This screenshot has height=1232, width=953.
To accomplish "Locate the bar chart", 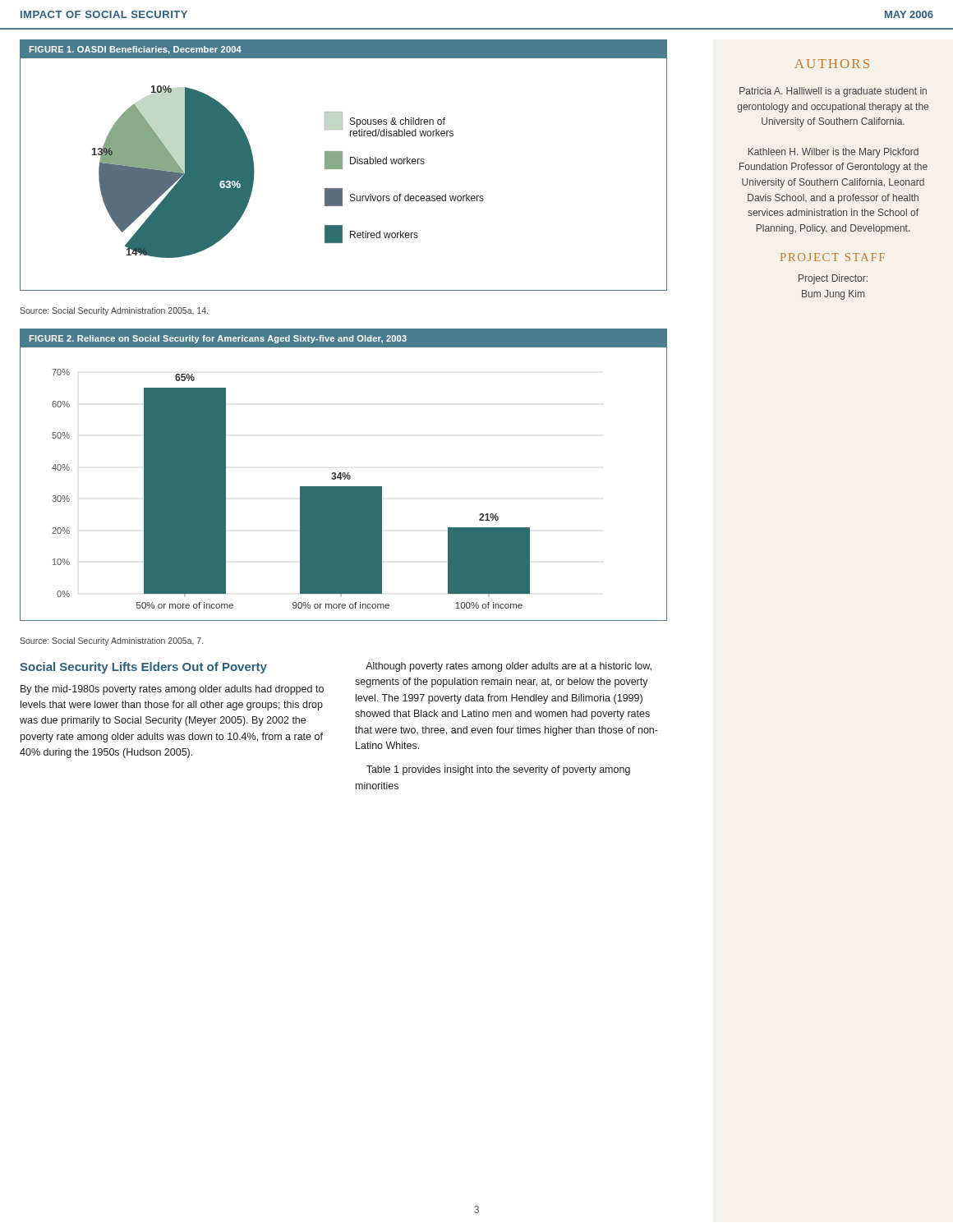I will pos(343,475).
